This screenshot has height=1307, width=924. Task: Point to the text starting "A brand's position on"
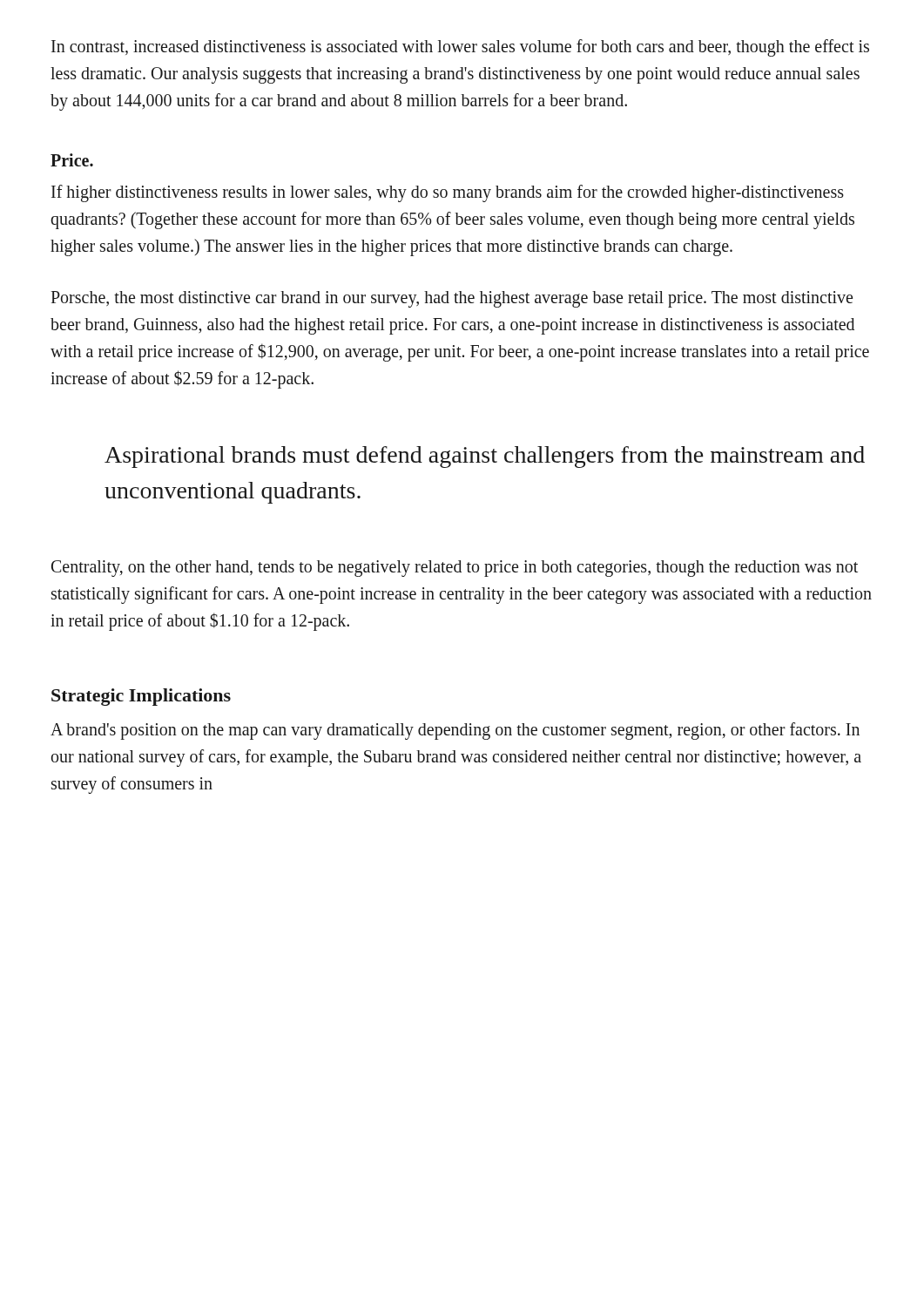[x=456, y=756]
